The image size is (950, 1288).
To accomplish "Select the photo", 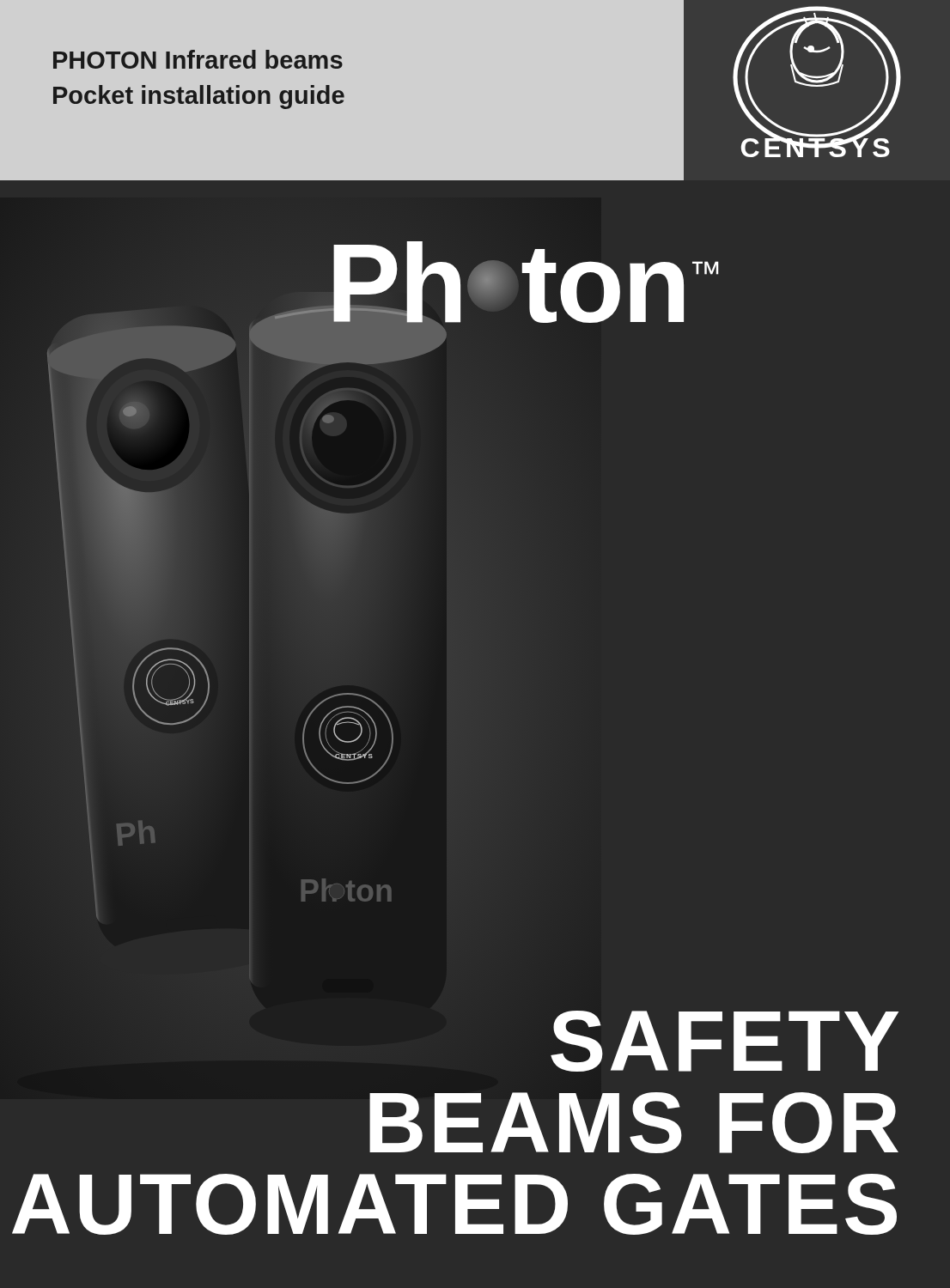I will (301, 648).
